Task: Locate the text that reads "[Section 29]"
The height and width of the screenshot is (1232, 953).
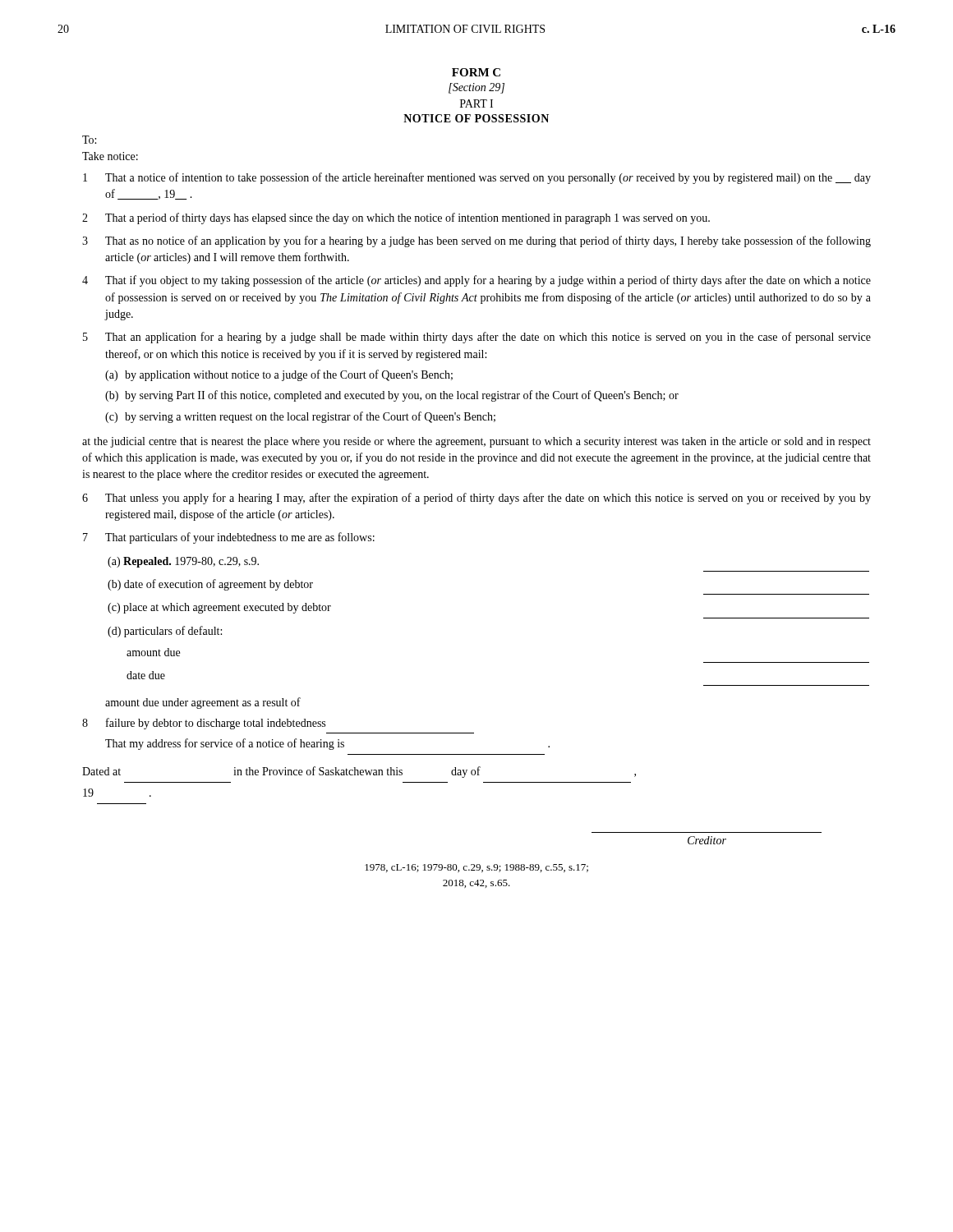Action: click(476, 87)
